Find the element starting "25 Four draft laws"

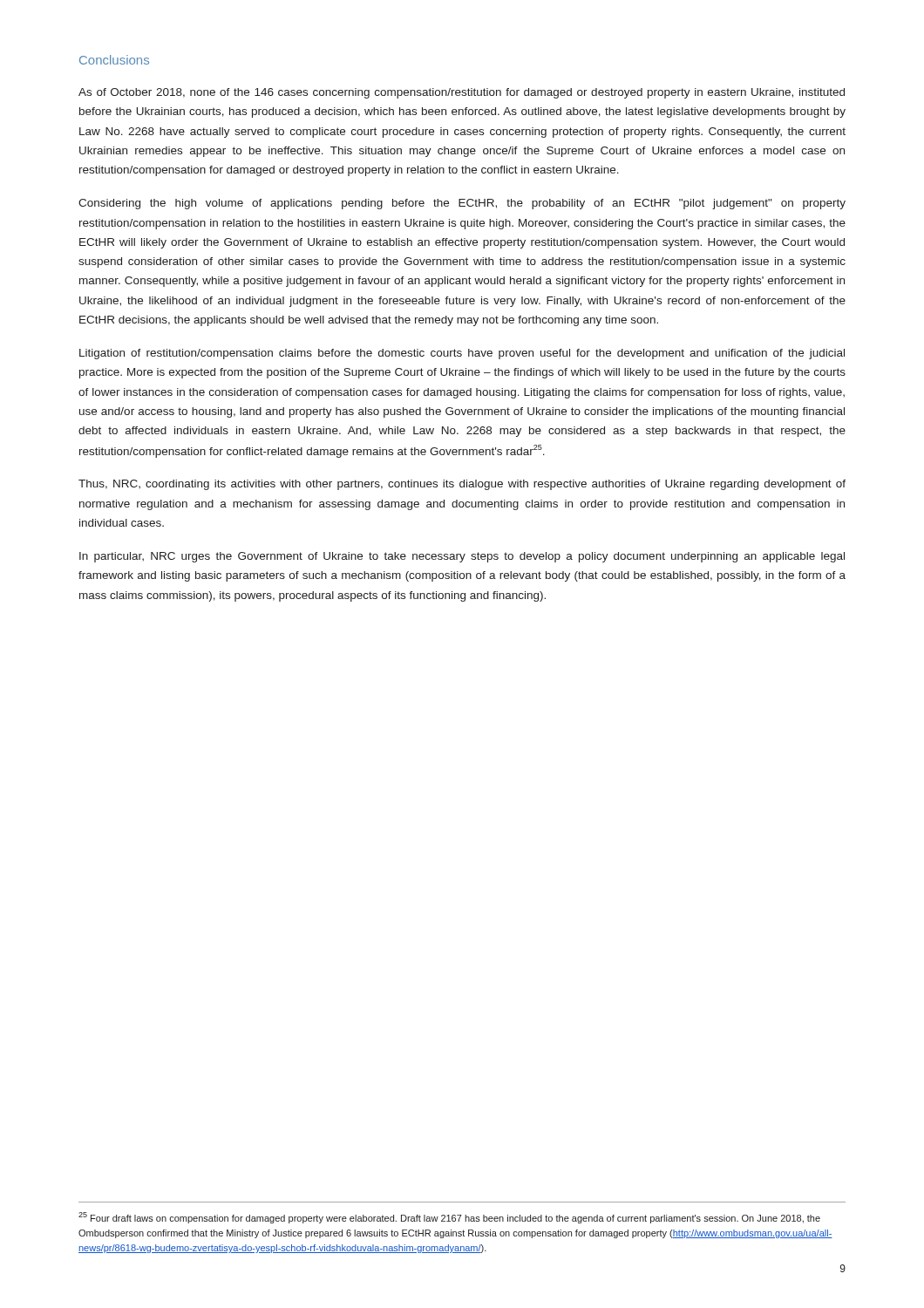455,1232
